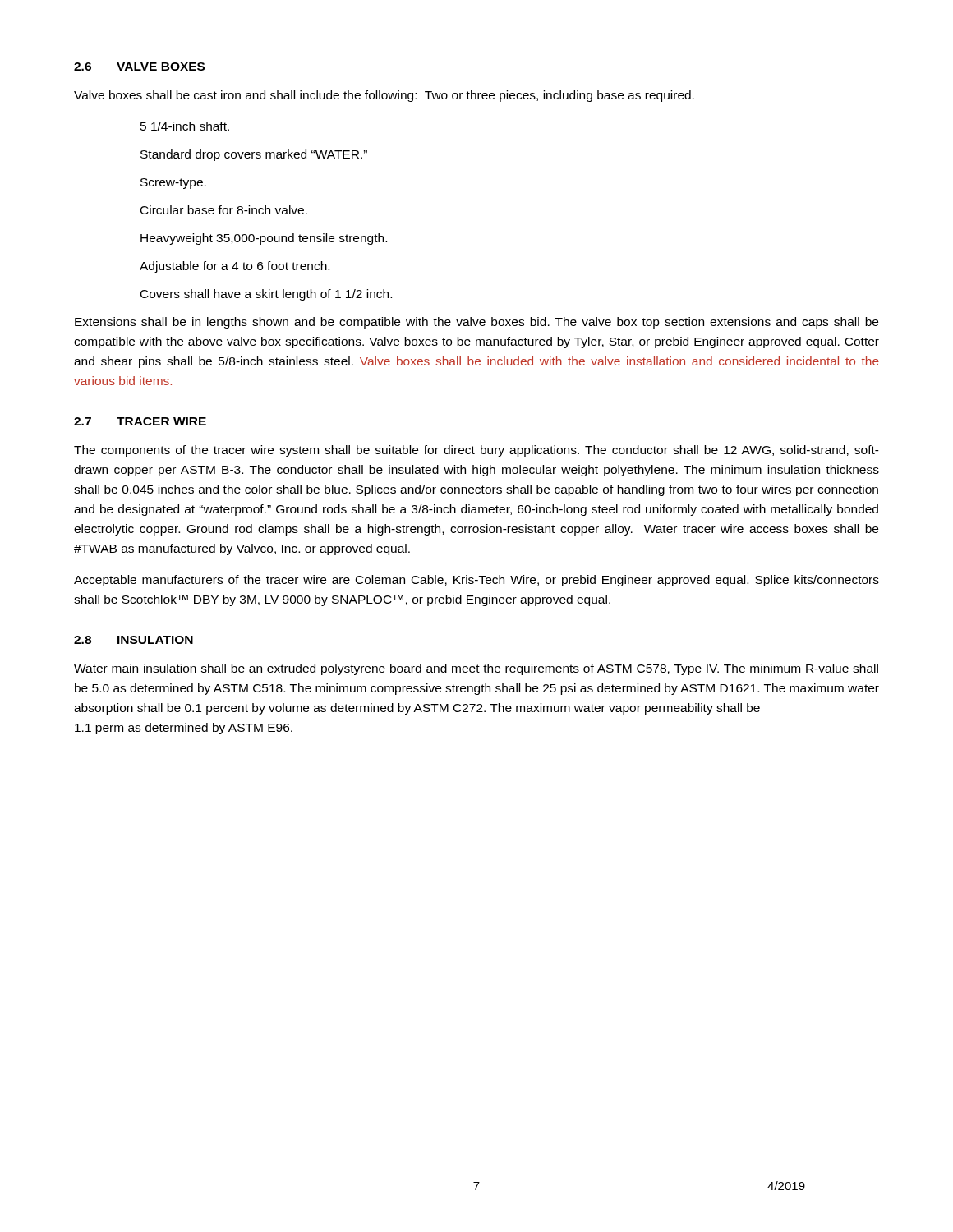This screenshot has height=1232, width=953.
Task: Click on the text block that reads "Valve boxes shall be cast iron and"
Action: pyautogui.click(x=384, y=95)
